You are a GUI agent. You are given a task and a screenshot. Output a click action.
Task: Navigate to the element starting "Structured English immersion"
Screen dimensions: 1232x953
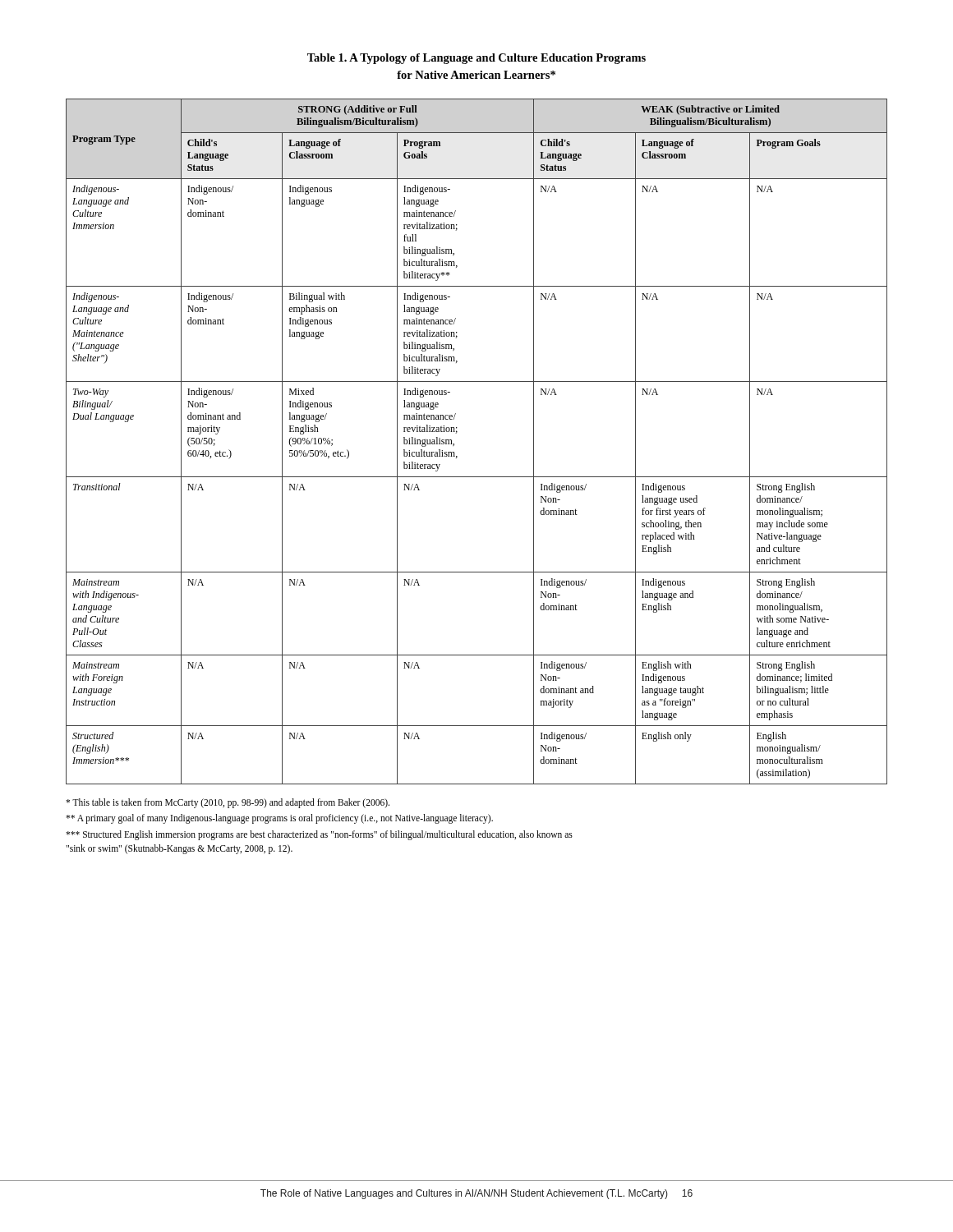pyautogui.click(x=476, y=842)
